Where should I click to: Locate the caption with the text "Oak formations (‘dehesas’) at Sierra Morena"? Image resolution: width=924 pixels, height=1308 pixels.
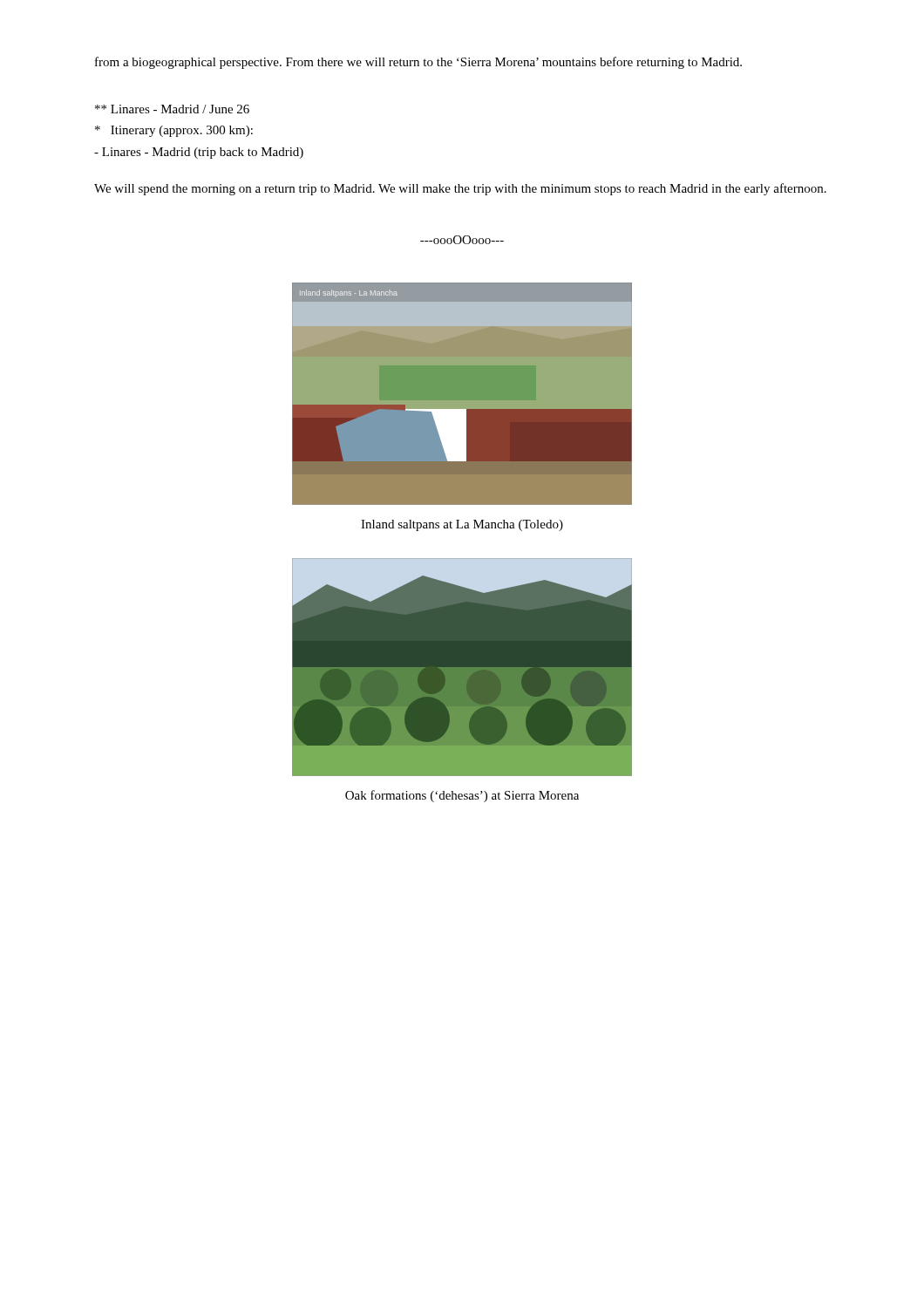pyautogui.click(x=462, y=795)
